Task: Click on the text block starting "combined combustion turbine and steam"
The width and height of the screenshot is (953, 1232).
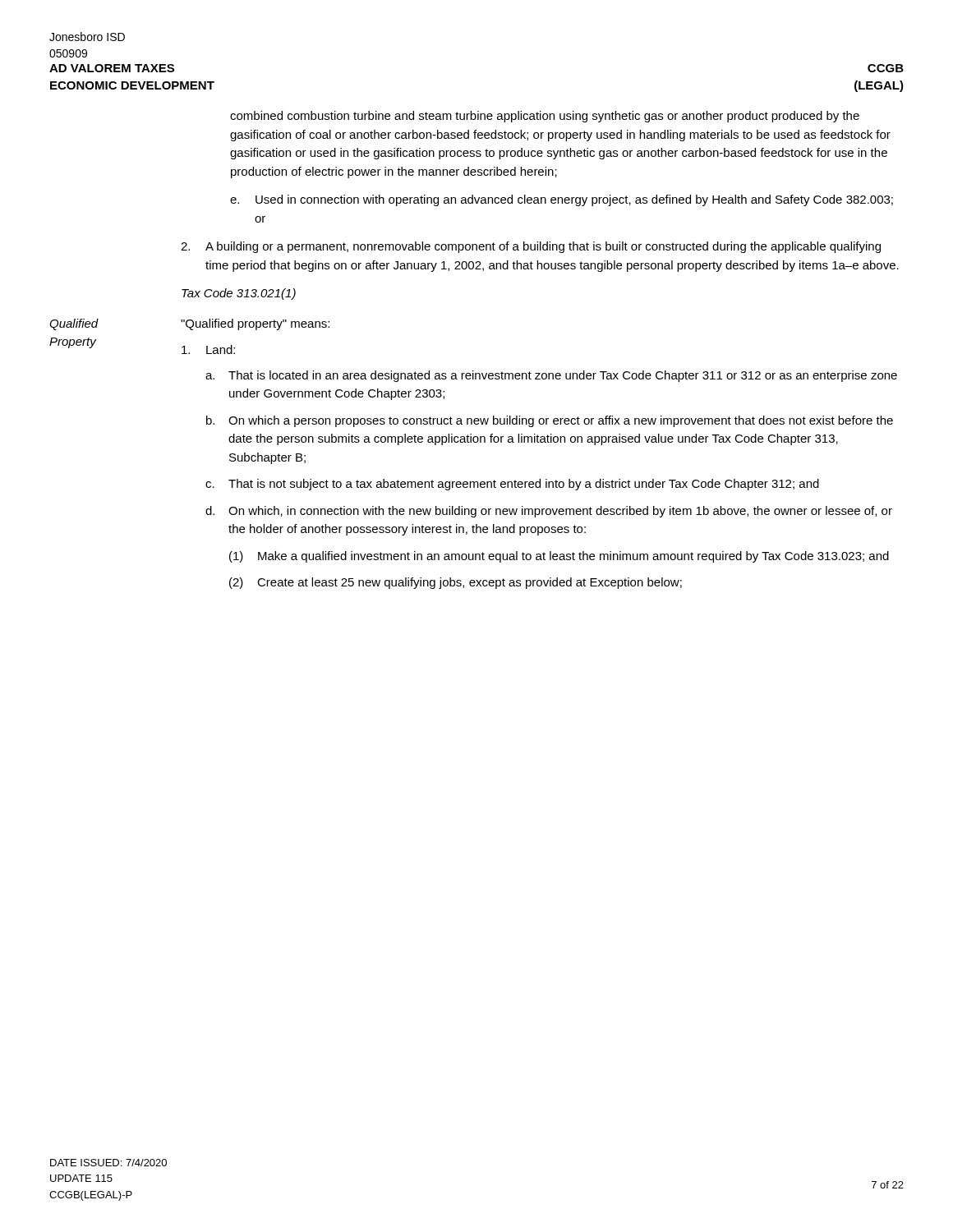Action: click(x=560, y=143)
